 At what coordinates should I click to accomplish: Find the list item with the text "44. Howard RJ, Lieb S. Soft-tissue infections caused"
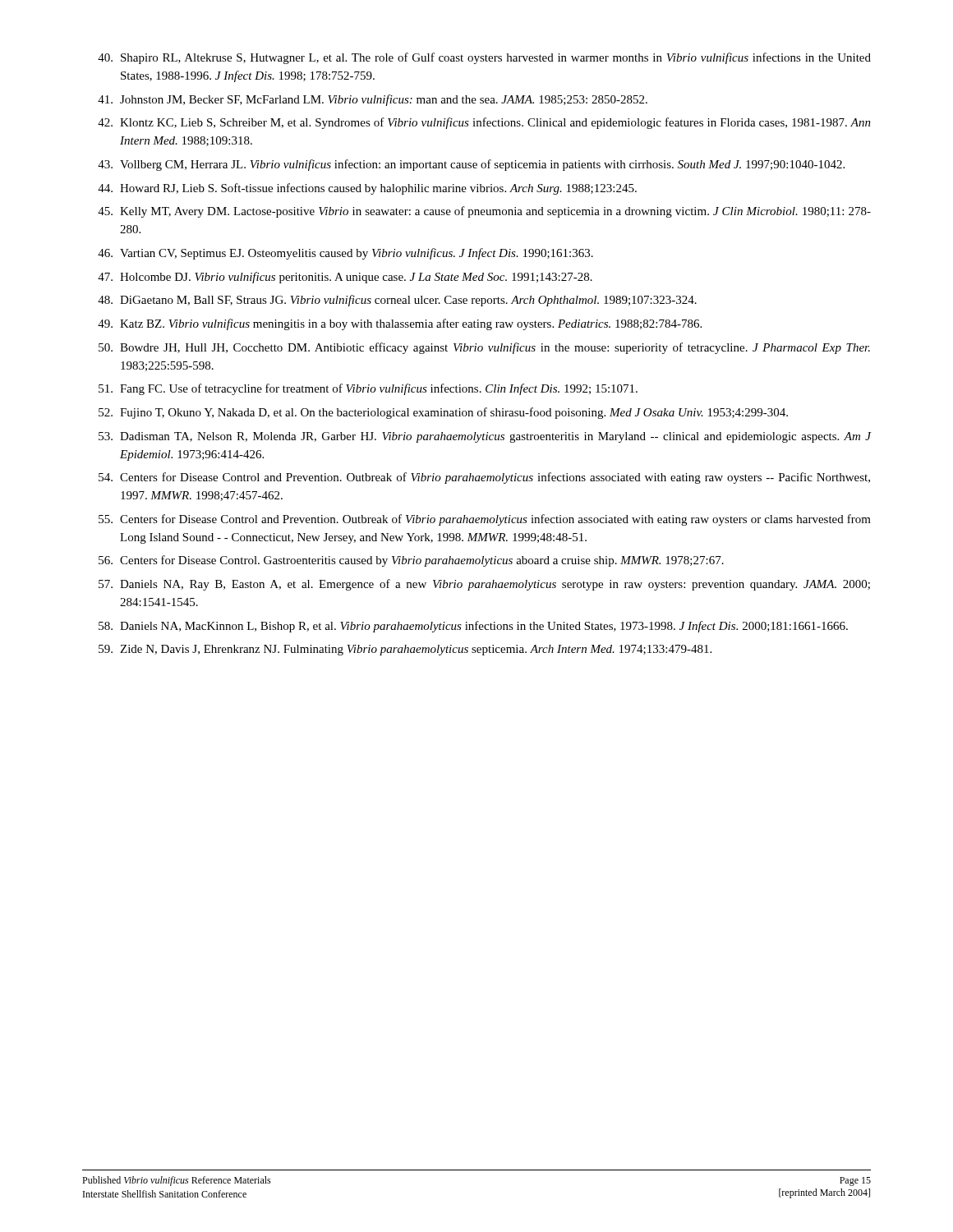pyautogui.click(x=476, y=188)
